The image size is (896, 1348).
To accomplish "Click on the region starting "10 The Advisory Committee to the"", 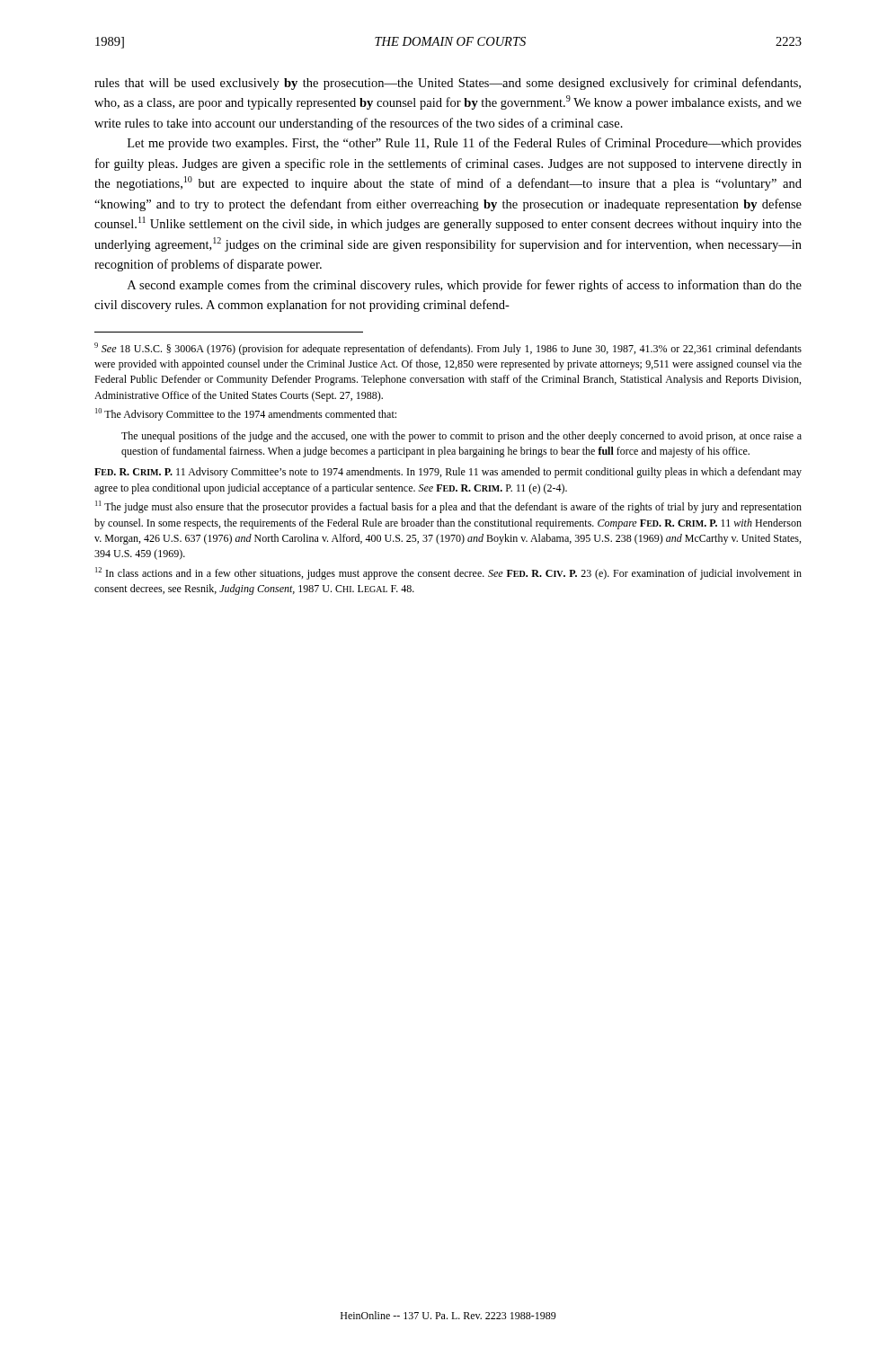I will [x=448, y=452].
